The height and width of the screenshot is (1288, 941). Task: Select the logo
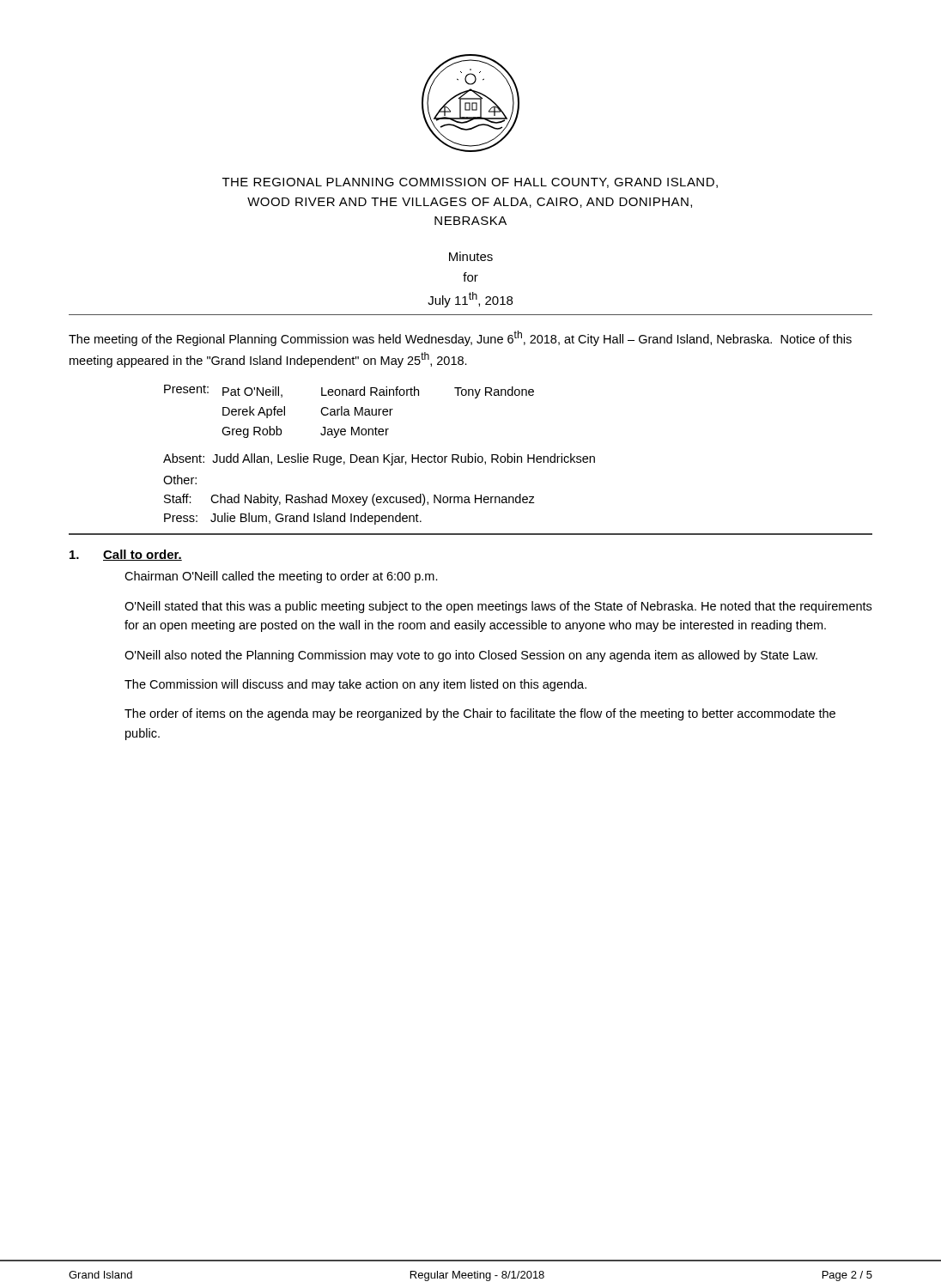(470, 104)
